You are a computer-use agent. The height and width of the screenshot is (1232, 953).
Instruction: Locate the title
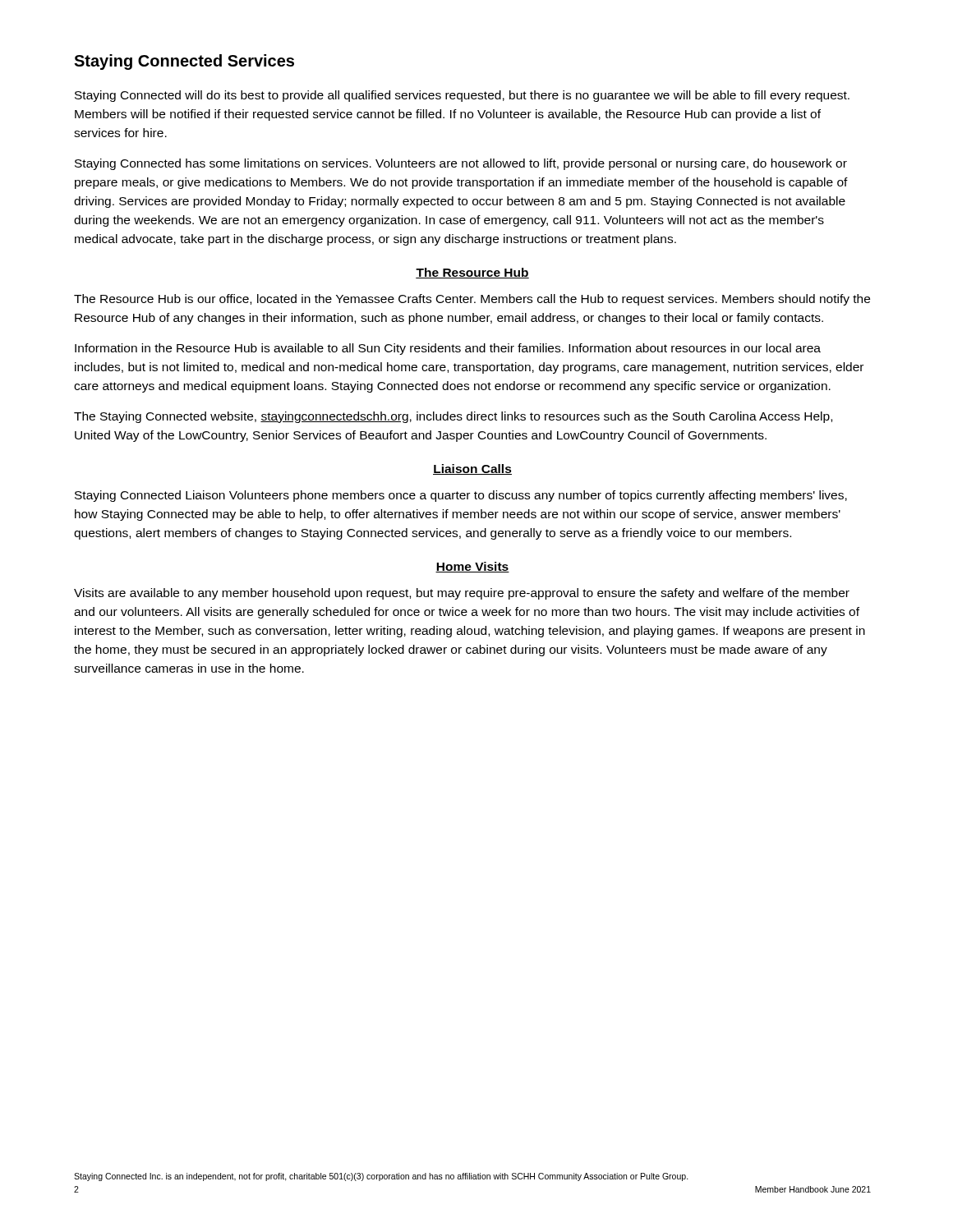point(472,61)
